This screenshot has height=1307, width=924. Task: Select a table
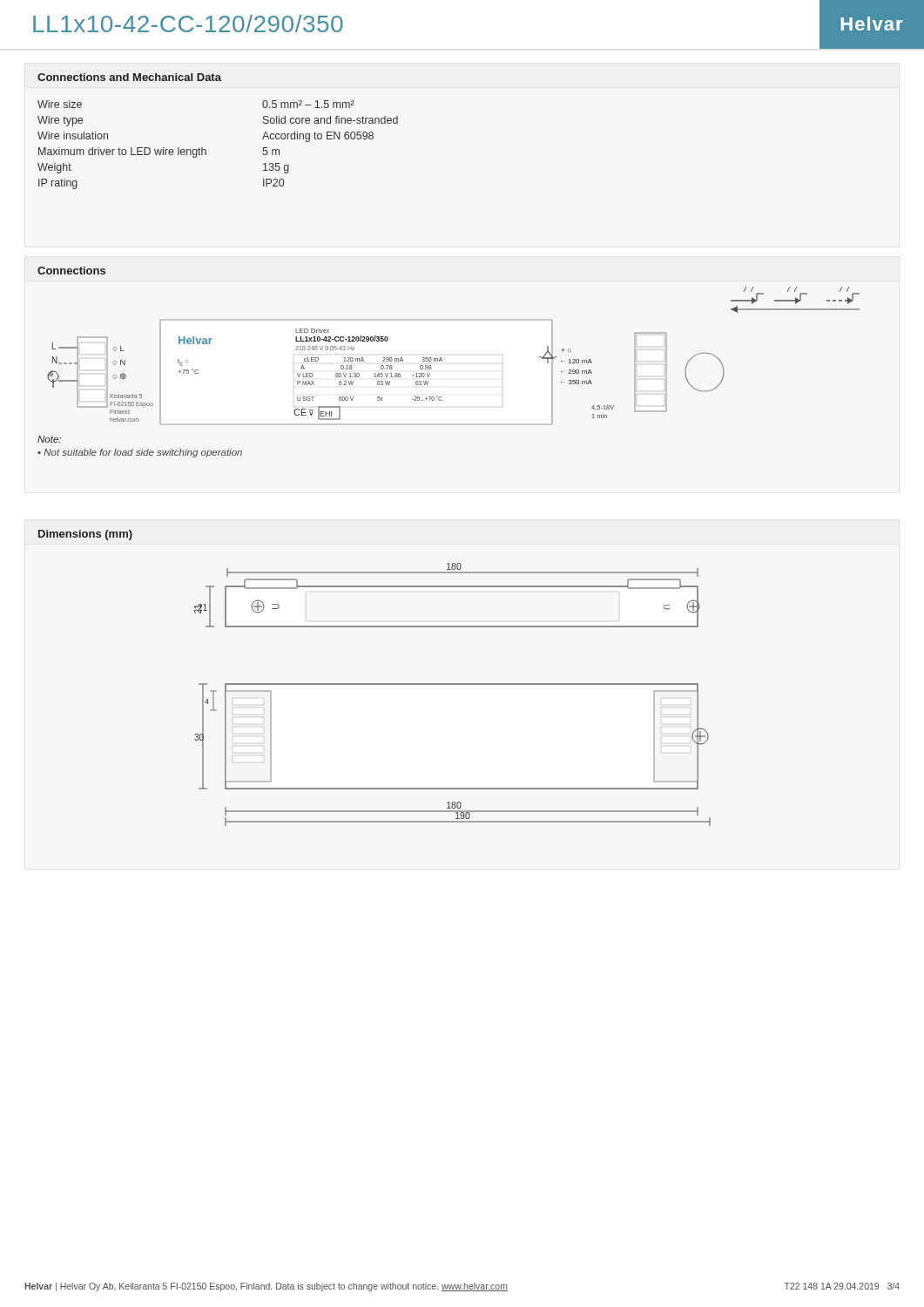pyautogui.click(x=462, y=144)
